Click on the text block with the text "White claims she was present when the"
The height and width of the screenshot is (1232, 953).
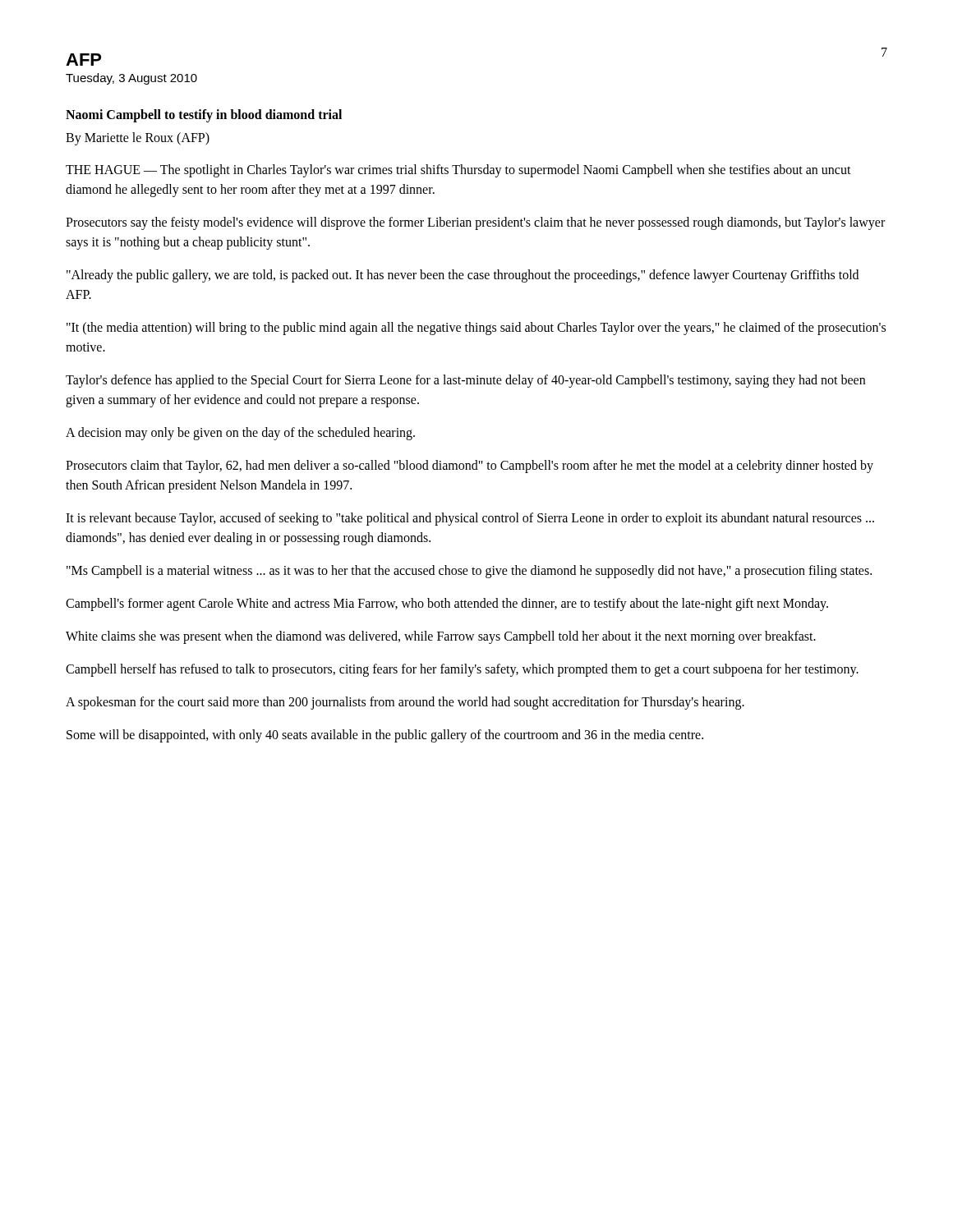[441, 636]
